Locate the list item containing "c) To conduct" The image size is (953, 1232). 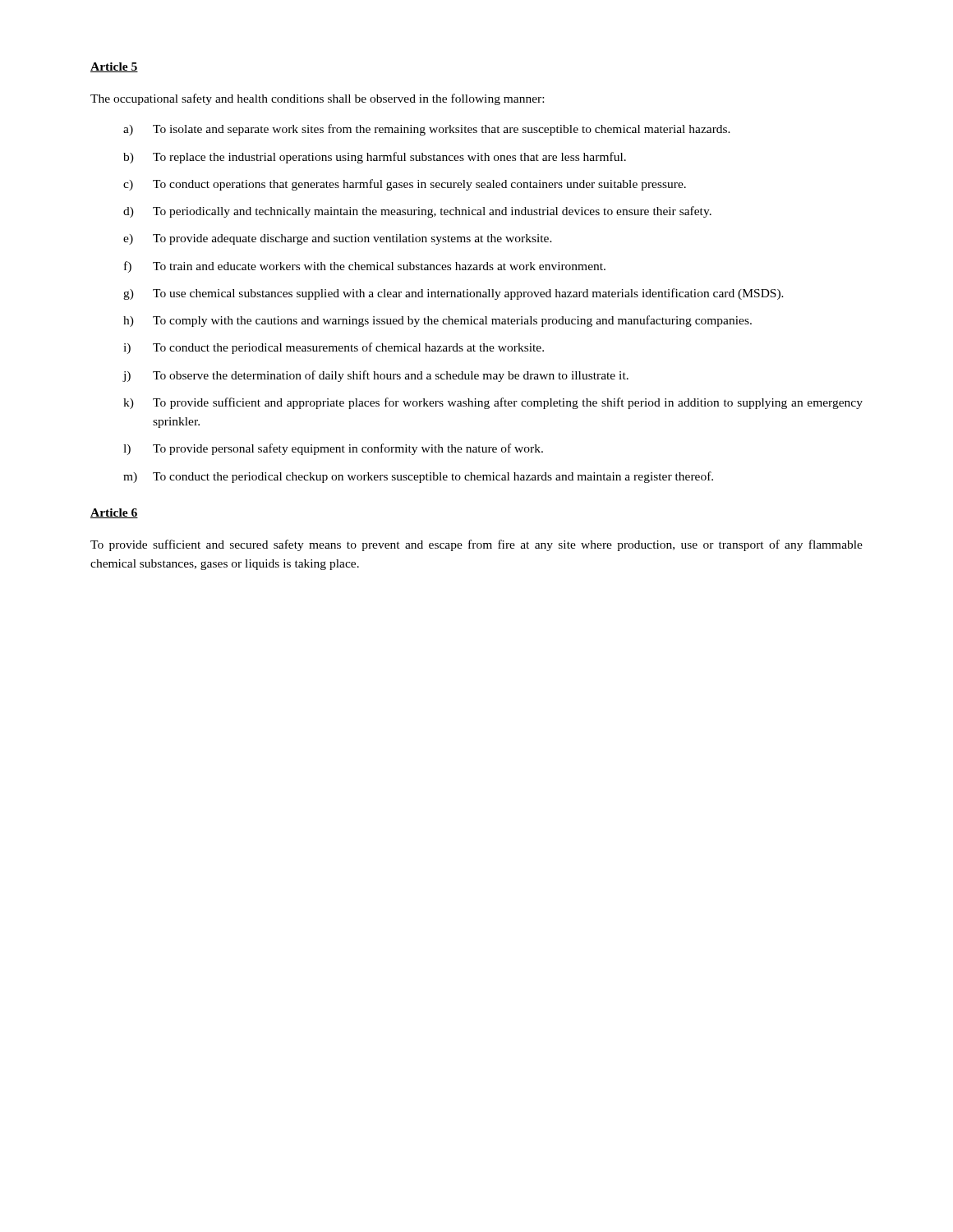coord(493,184)
